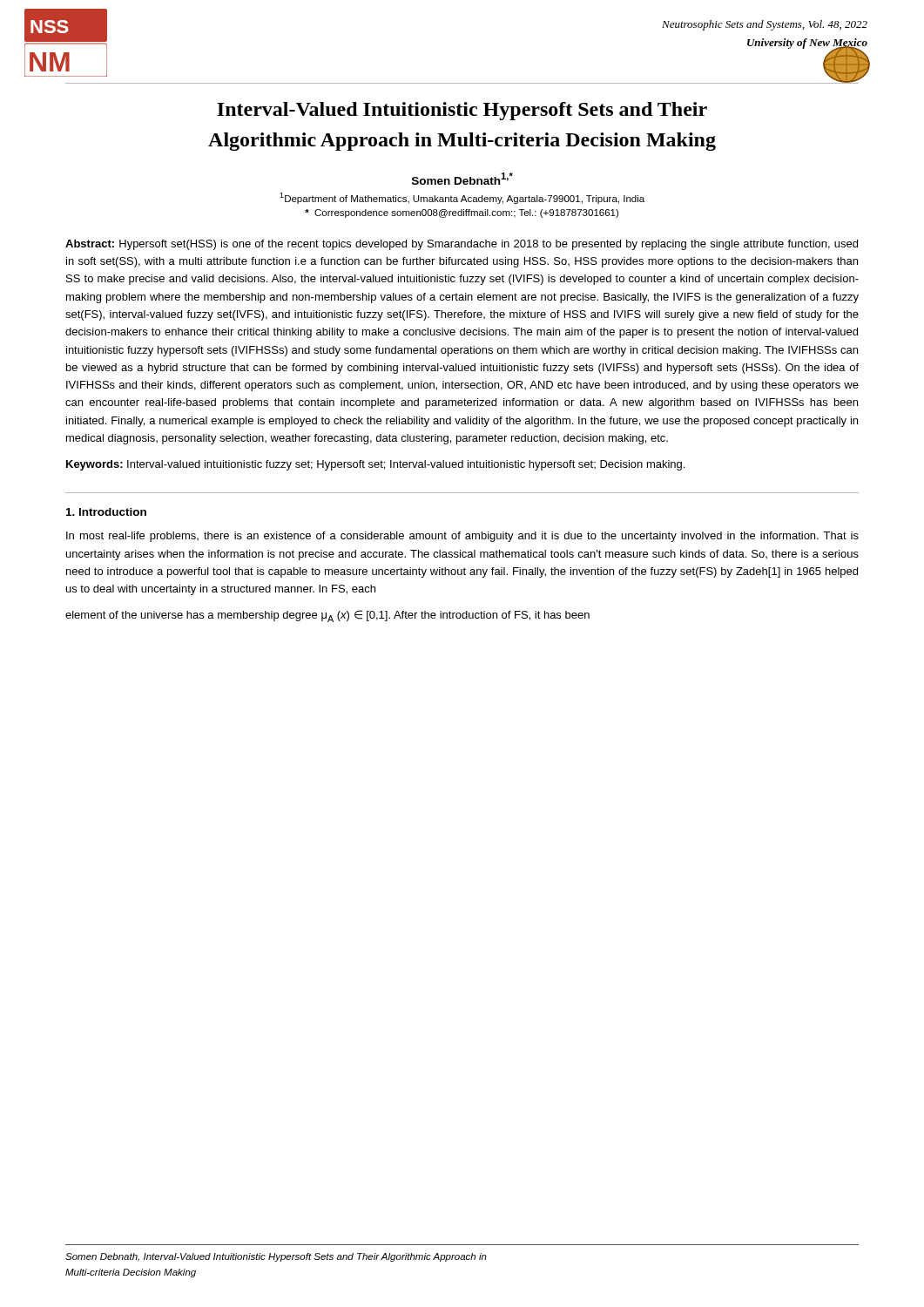Viewport: 924px width, 1307px height.
Task: Select the text block that reads "Keywords: Interval-valued intuitionistic fuzzy set; Hypersoft set;"
Action: tap(376, 464)
